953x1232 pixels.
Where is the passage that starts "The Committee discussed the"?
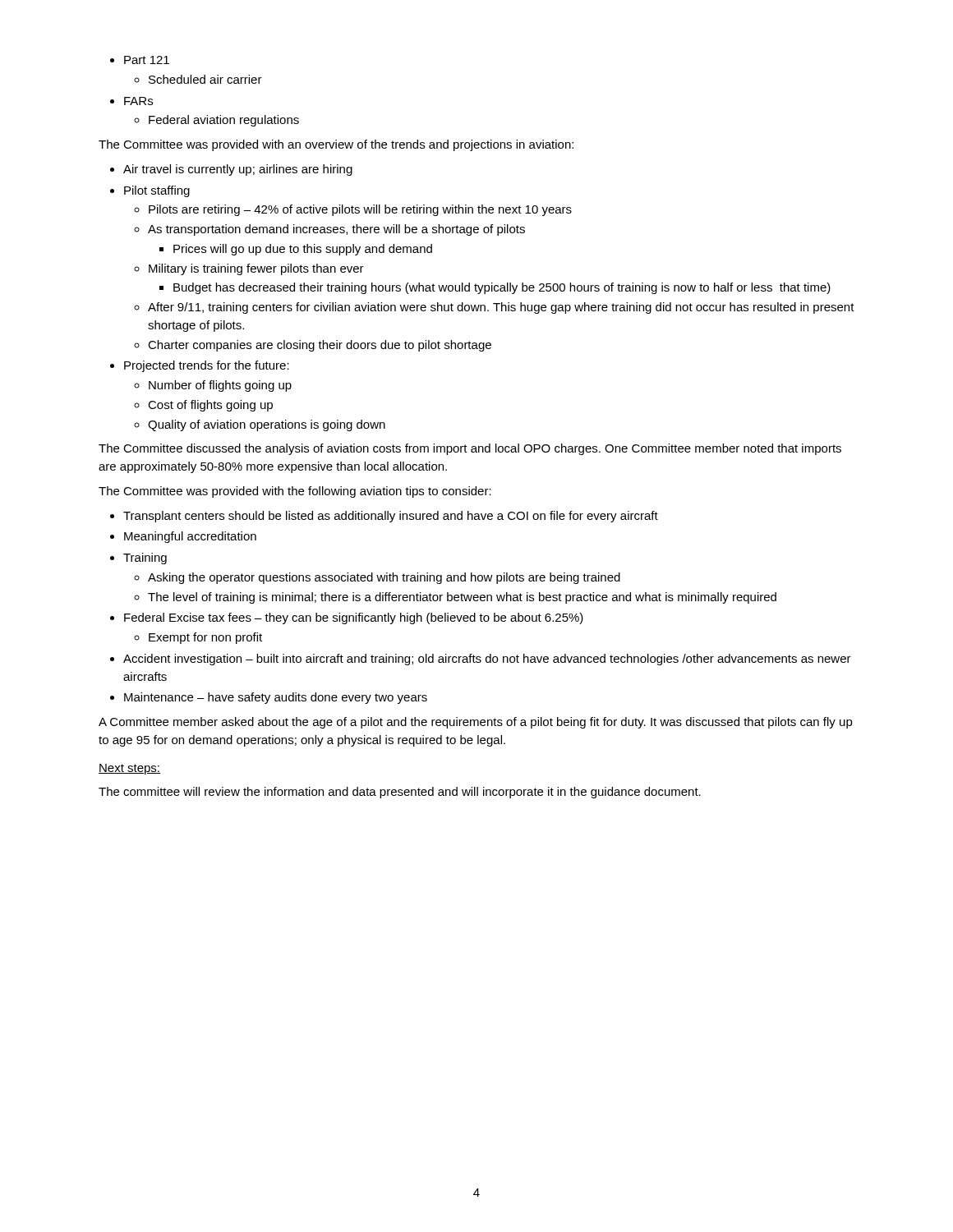(476, 457)
